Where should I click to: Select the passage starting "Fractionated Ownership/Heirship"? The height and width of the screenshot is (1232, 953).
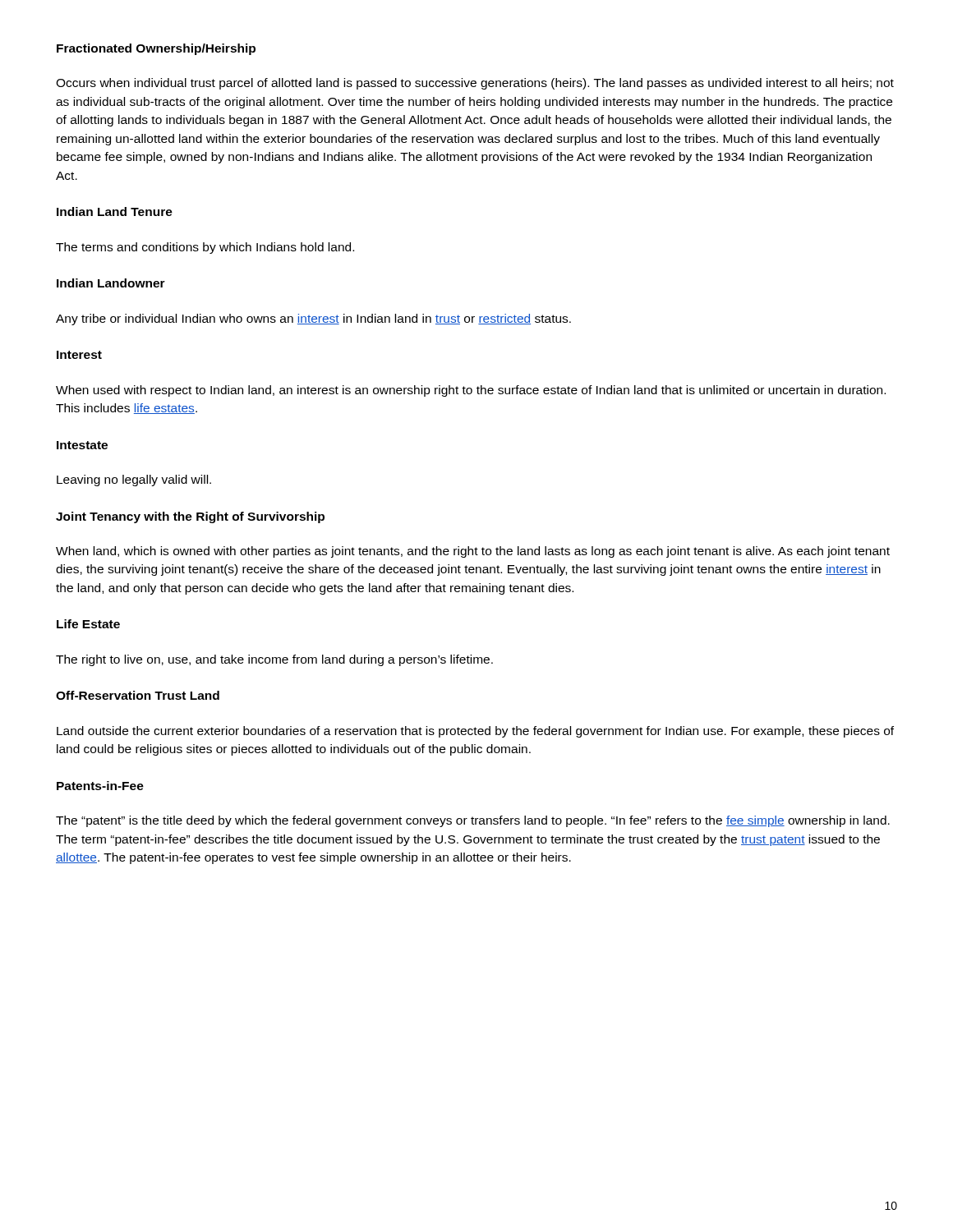[156, 49]
